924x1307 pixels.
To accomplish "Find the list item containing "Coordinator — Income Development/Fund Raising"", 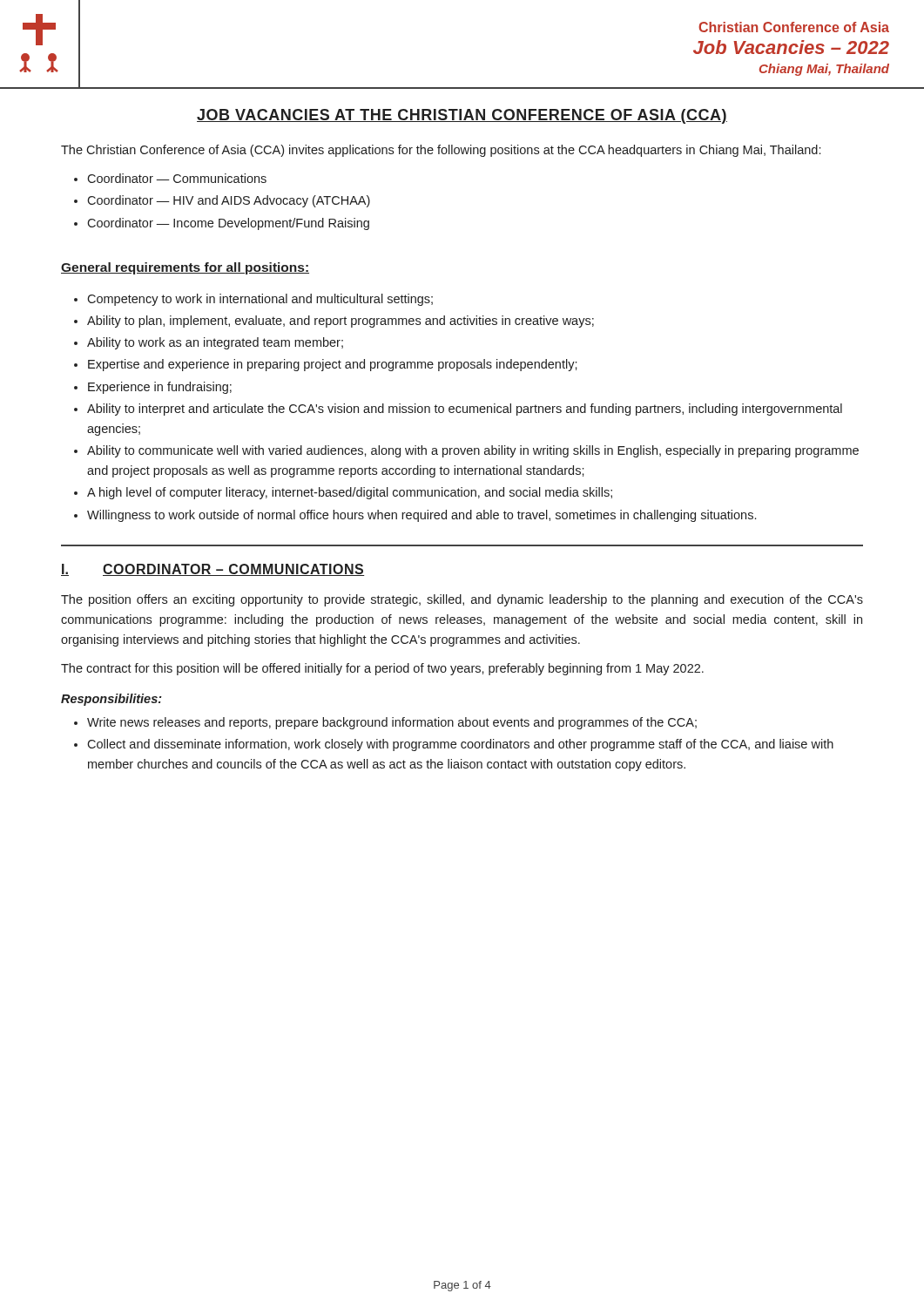I will (229, 223).
